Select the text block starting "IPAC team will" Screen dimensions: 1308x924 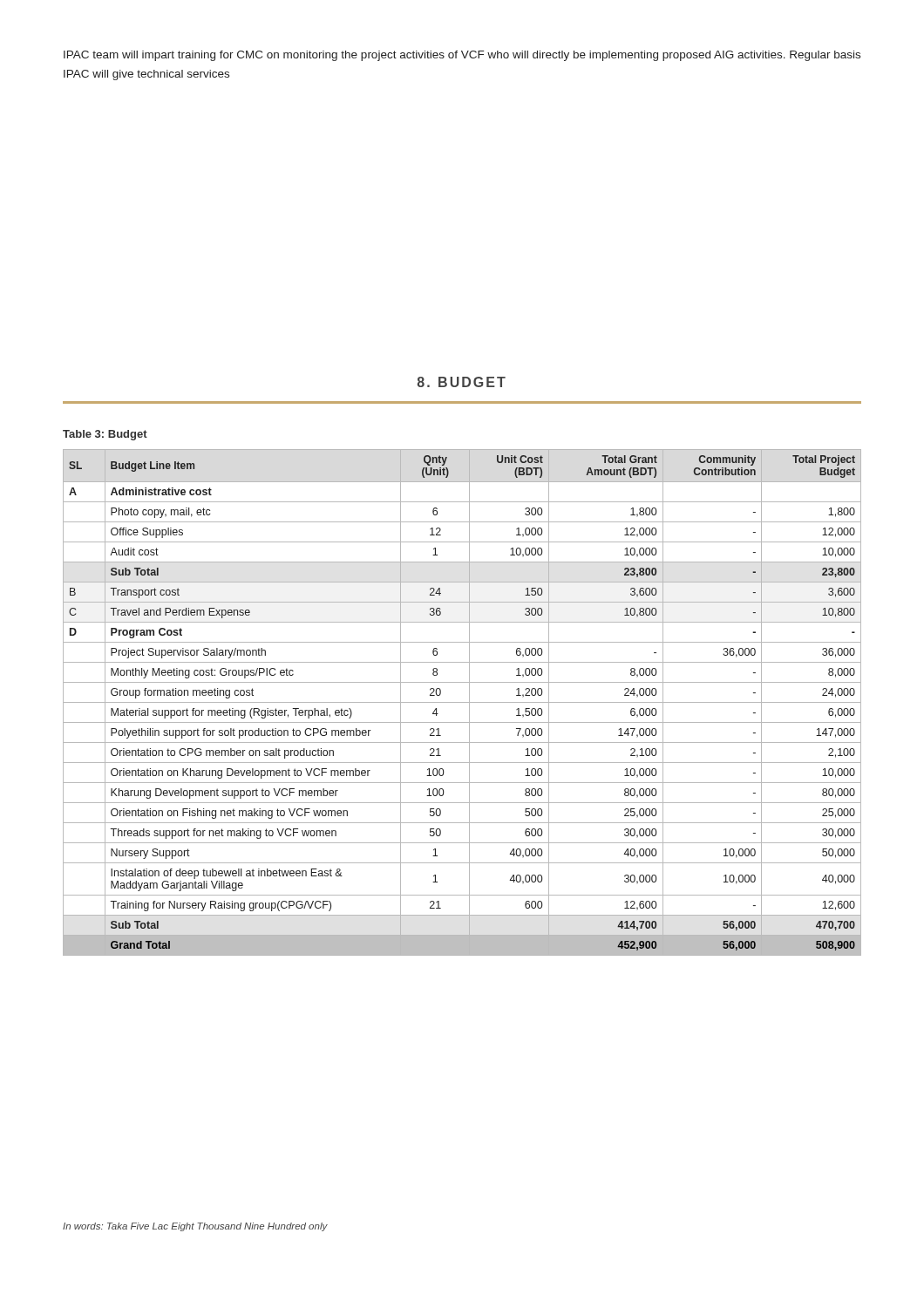(462, 64)
